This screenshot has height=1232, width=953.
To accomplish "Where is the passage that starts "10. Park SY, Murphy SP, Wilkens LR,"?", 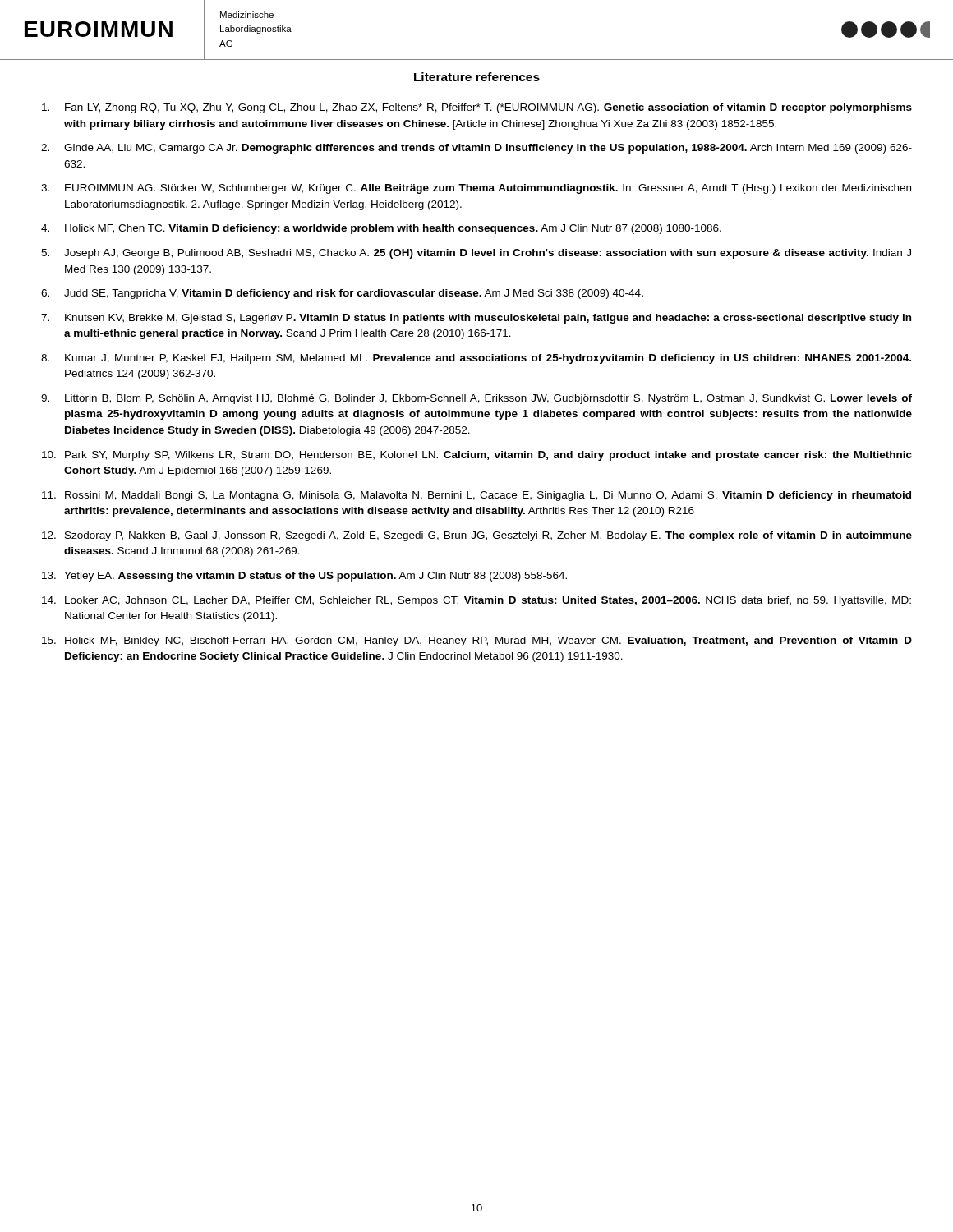I will (x=476, y=463).
